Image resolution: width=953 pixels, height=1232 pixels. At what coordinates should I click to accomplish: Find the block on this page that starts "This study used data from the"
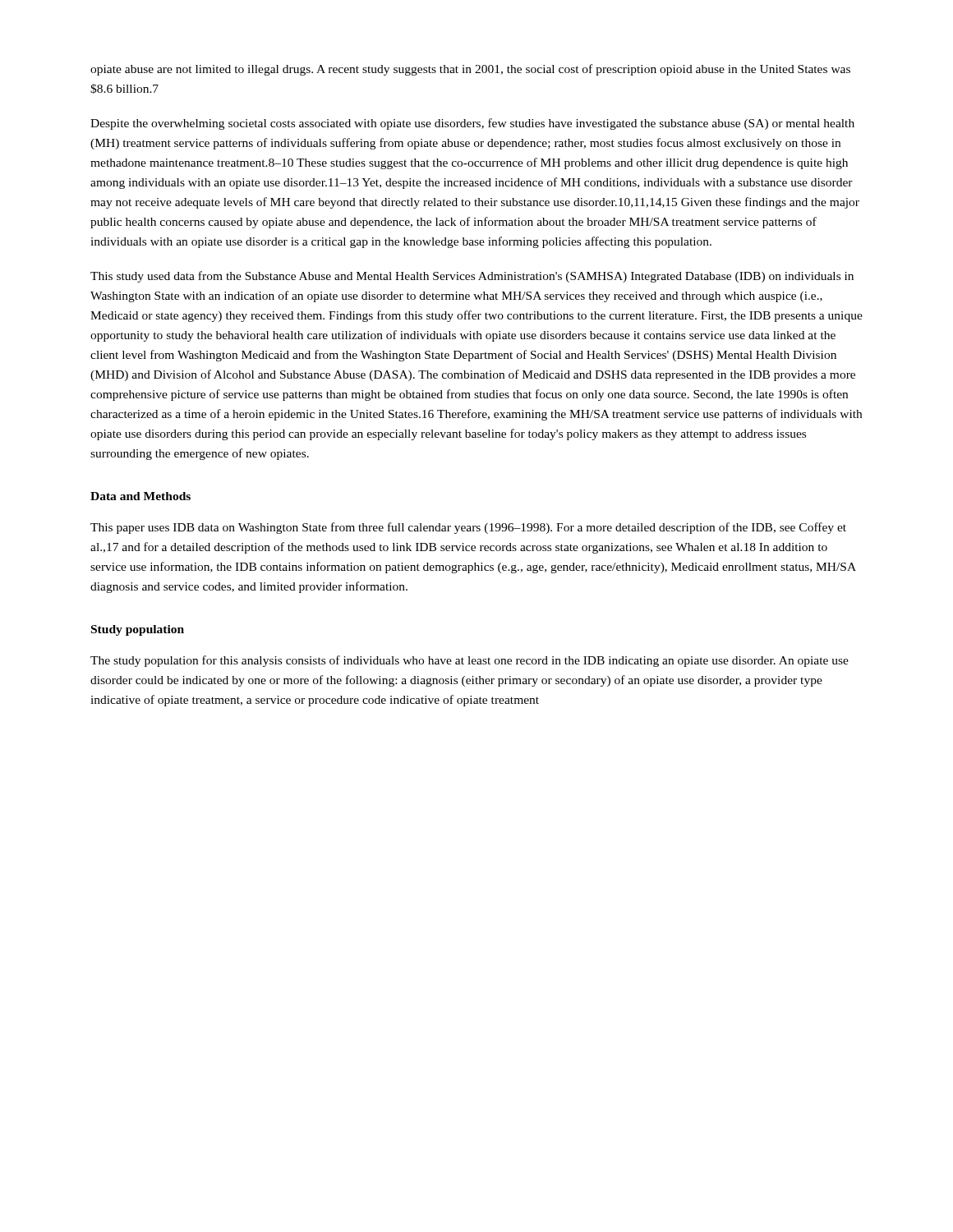[x=476, y=364]
